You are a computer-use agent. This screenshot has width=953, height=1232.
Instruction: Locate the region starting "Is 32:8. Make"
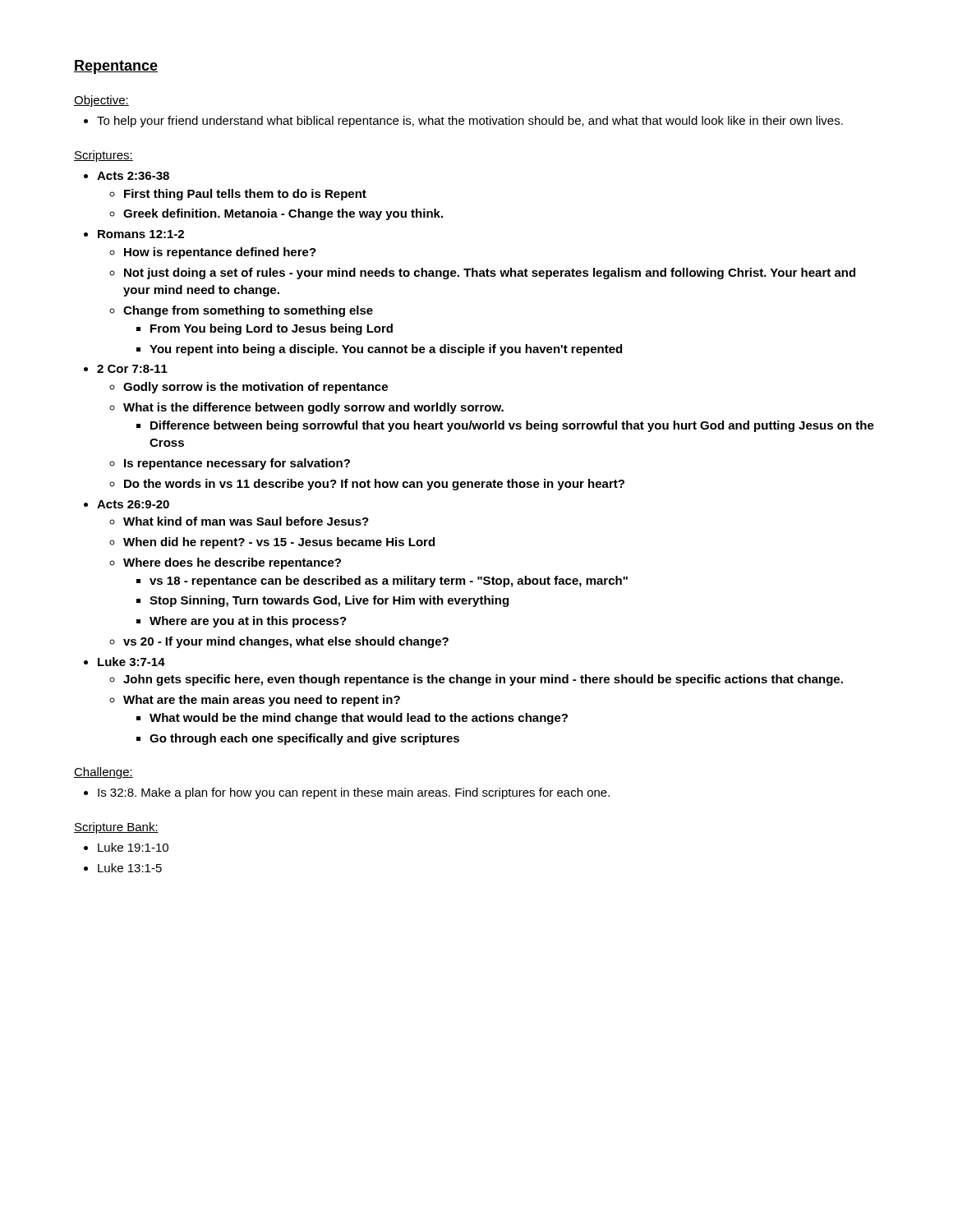[x=354, y=792]
